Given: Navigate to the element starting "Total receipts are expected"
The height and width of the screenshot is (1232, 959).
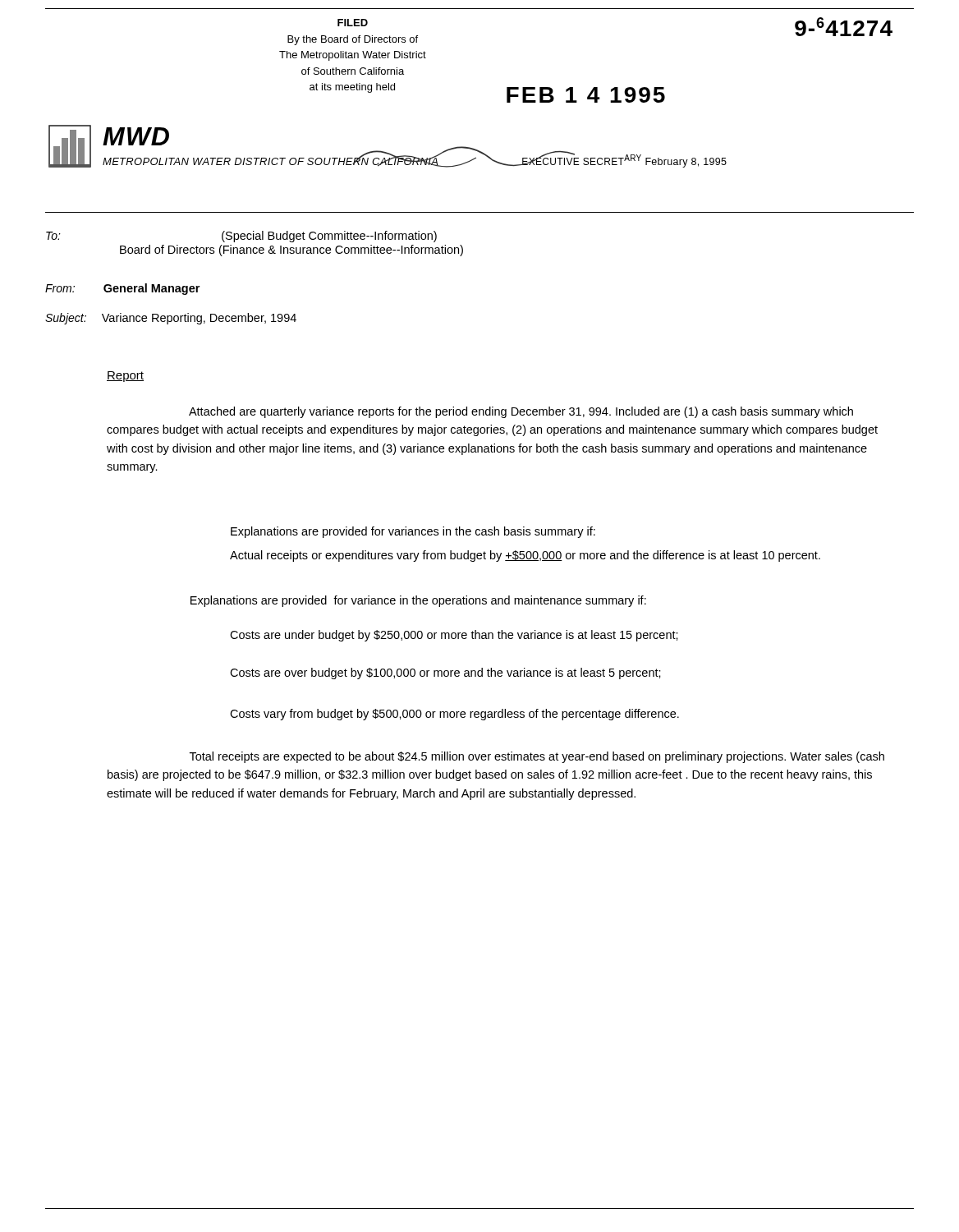Looking at the screenshot, I should (x=496, y=775).
